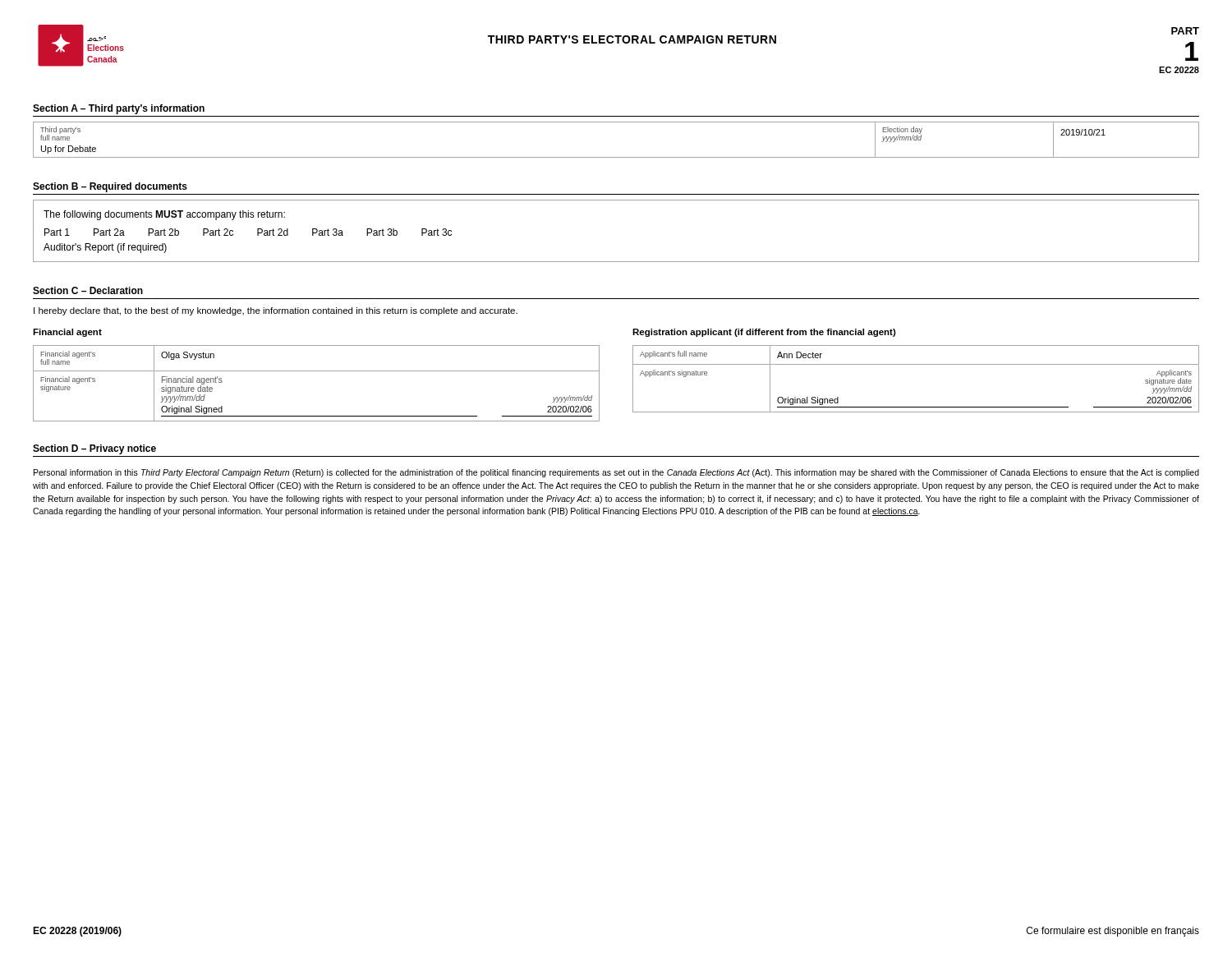
Task: Find the section header containing "Section D – Privacy notice"
Action: [x=94, y=449]
